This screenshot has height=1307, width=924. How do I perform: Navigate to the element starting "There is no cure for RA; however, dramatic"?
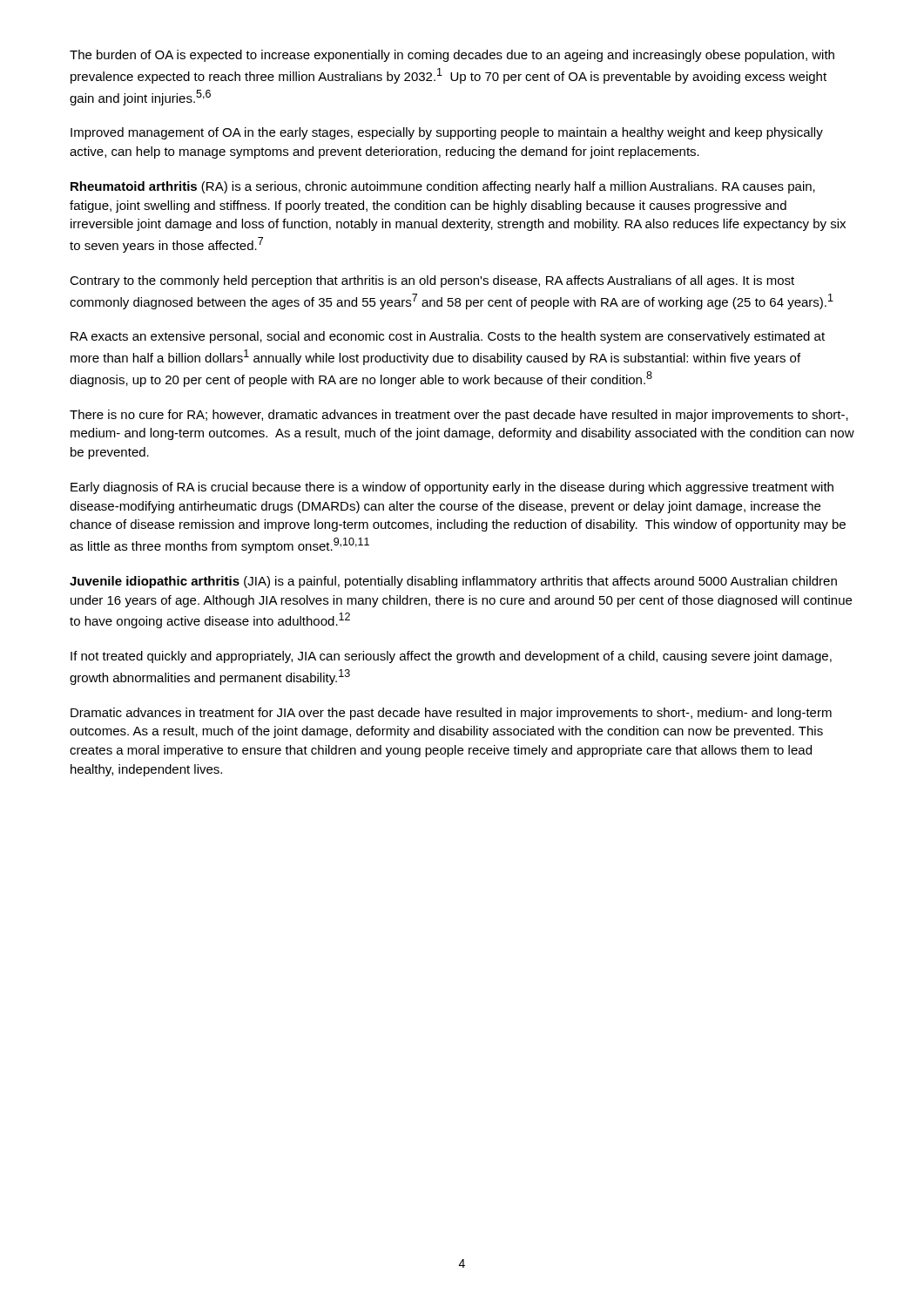[462, 433]
